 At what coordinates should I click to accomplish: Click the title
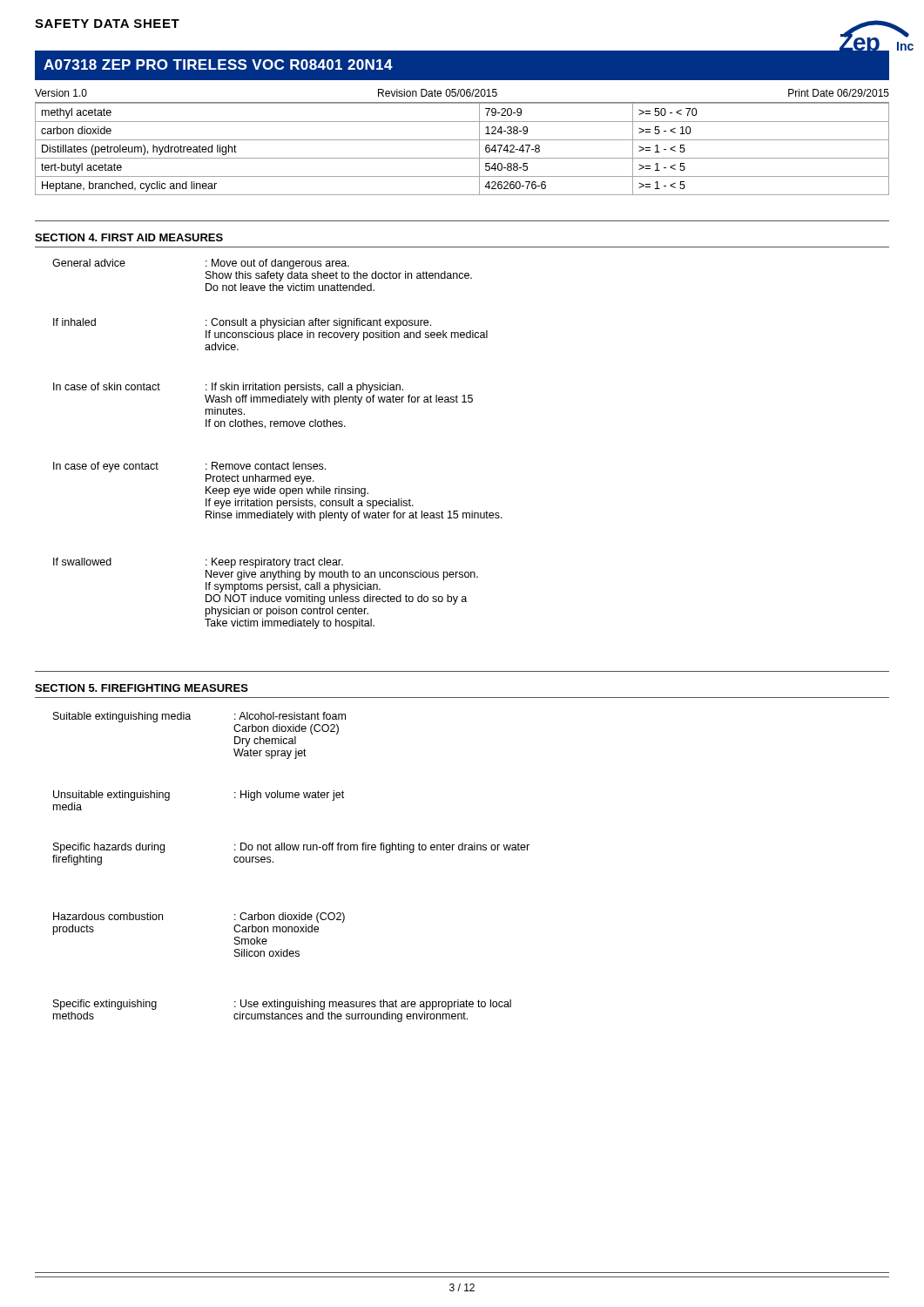(x=218, y=65)
